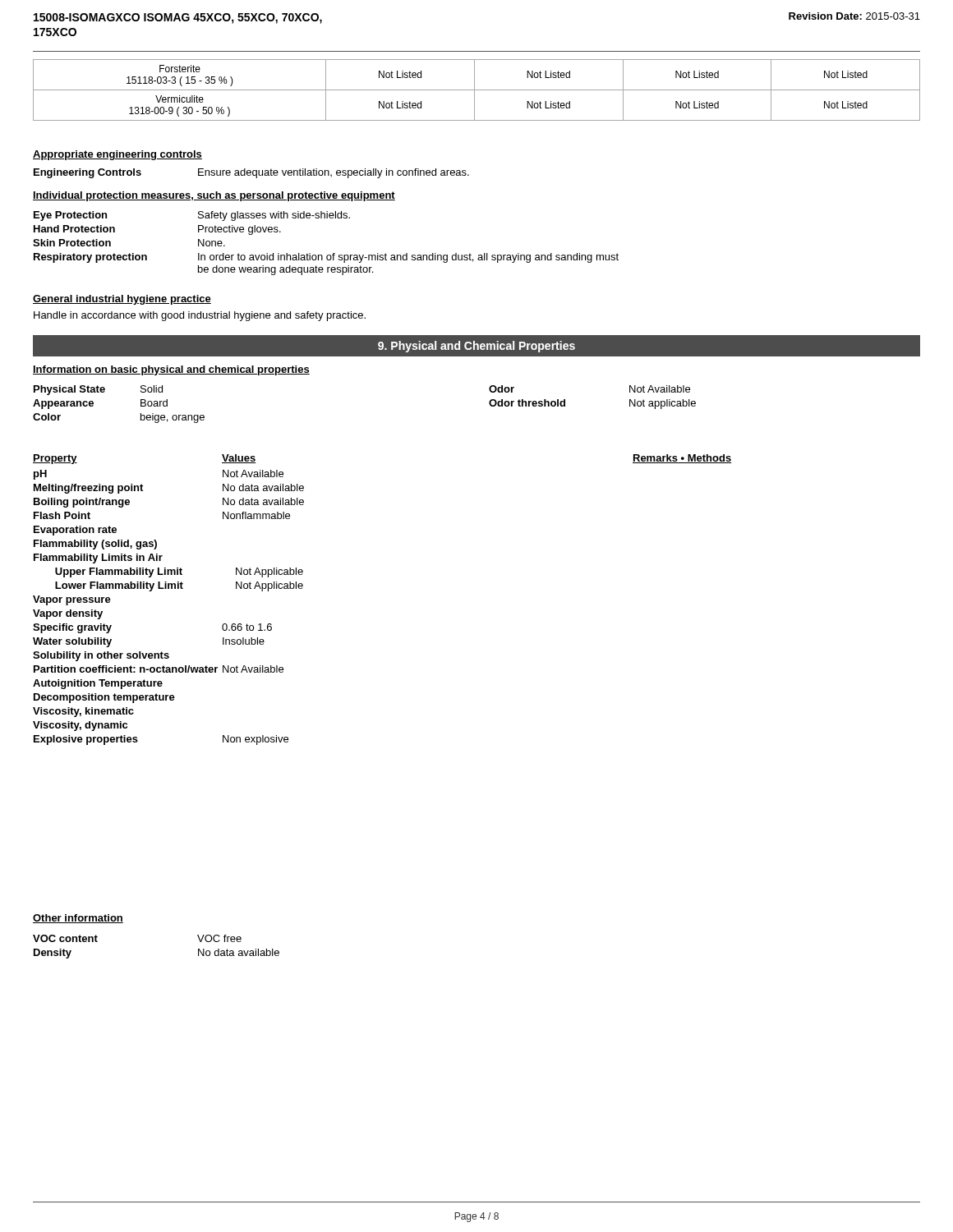Navigate to the text starting "Handle in accordance with good industrial"
Screen dimensions: 1232x953
coord(200,315)
